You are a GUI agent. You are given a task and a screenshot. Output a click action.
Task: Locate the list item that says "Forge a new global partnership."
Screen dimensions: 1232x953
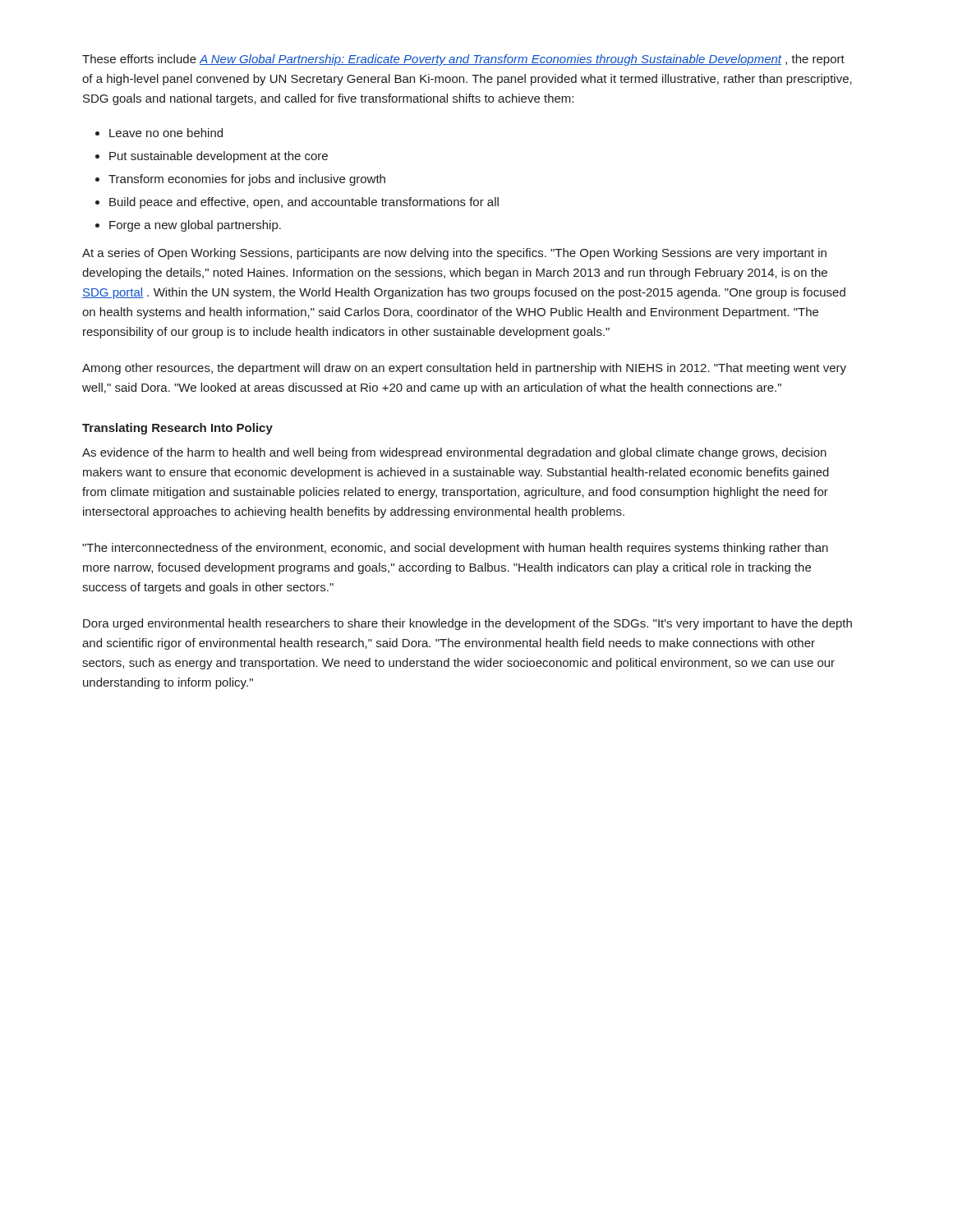coord(195,225)
